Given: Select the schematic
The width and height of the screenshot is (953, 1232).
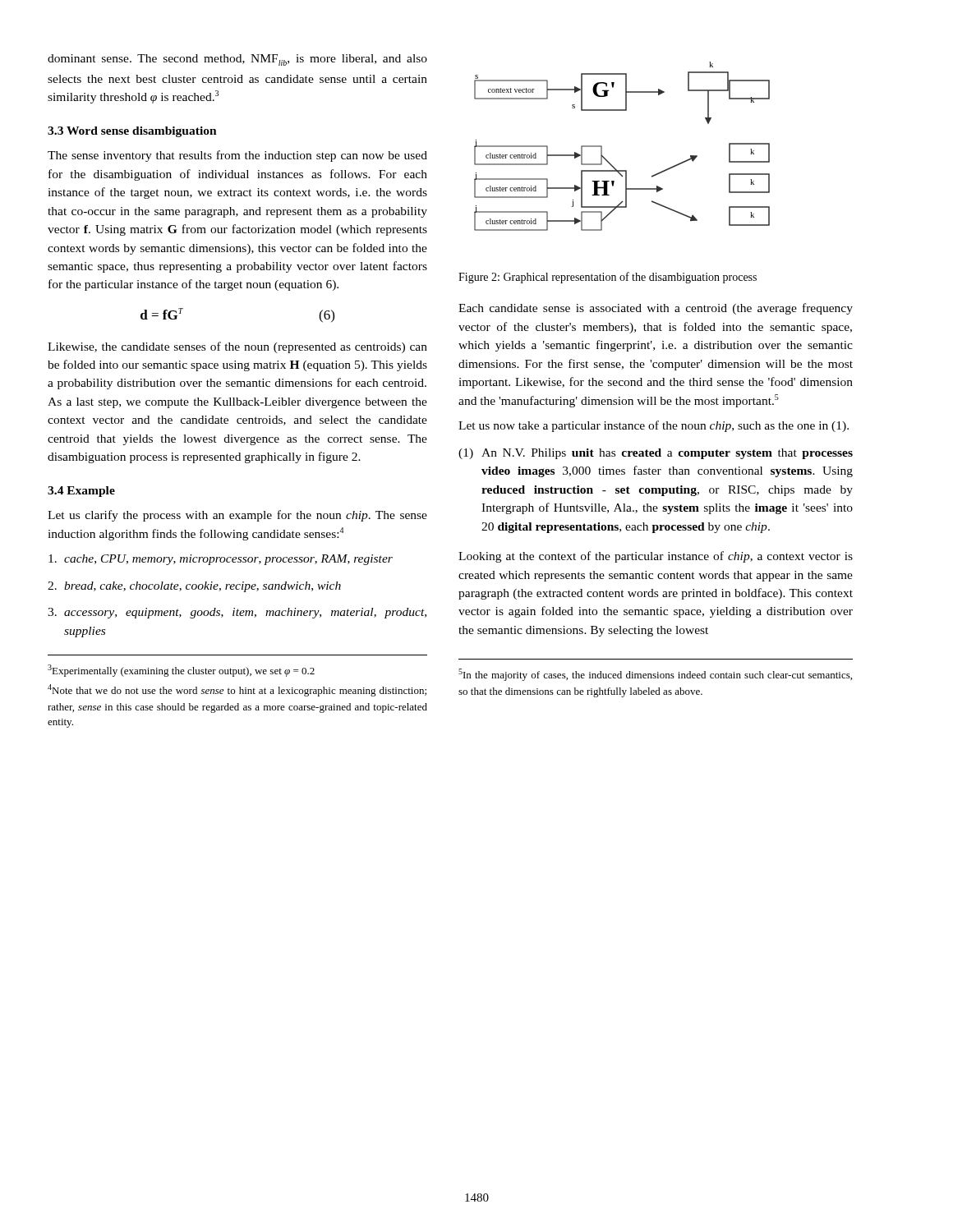Looking at the screenshot, I should pos(656,156).
